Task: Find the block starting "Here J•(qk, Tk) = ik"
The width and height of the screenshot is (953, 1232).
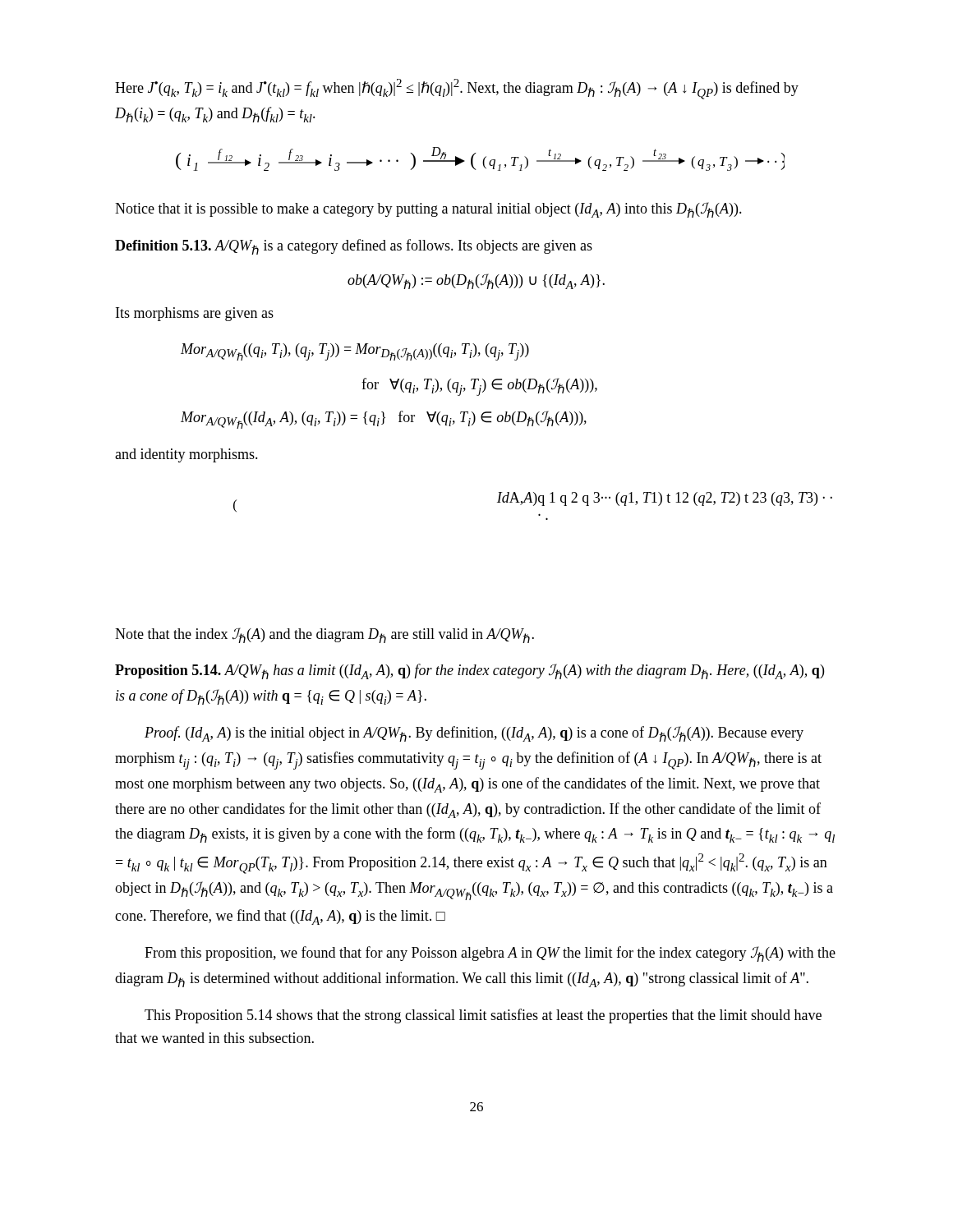Action: pyautogui.click(x=457, y=100)
